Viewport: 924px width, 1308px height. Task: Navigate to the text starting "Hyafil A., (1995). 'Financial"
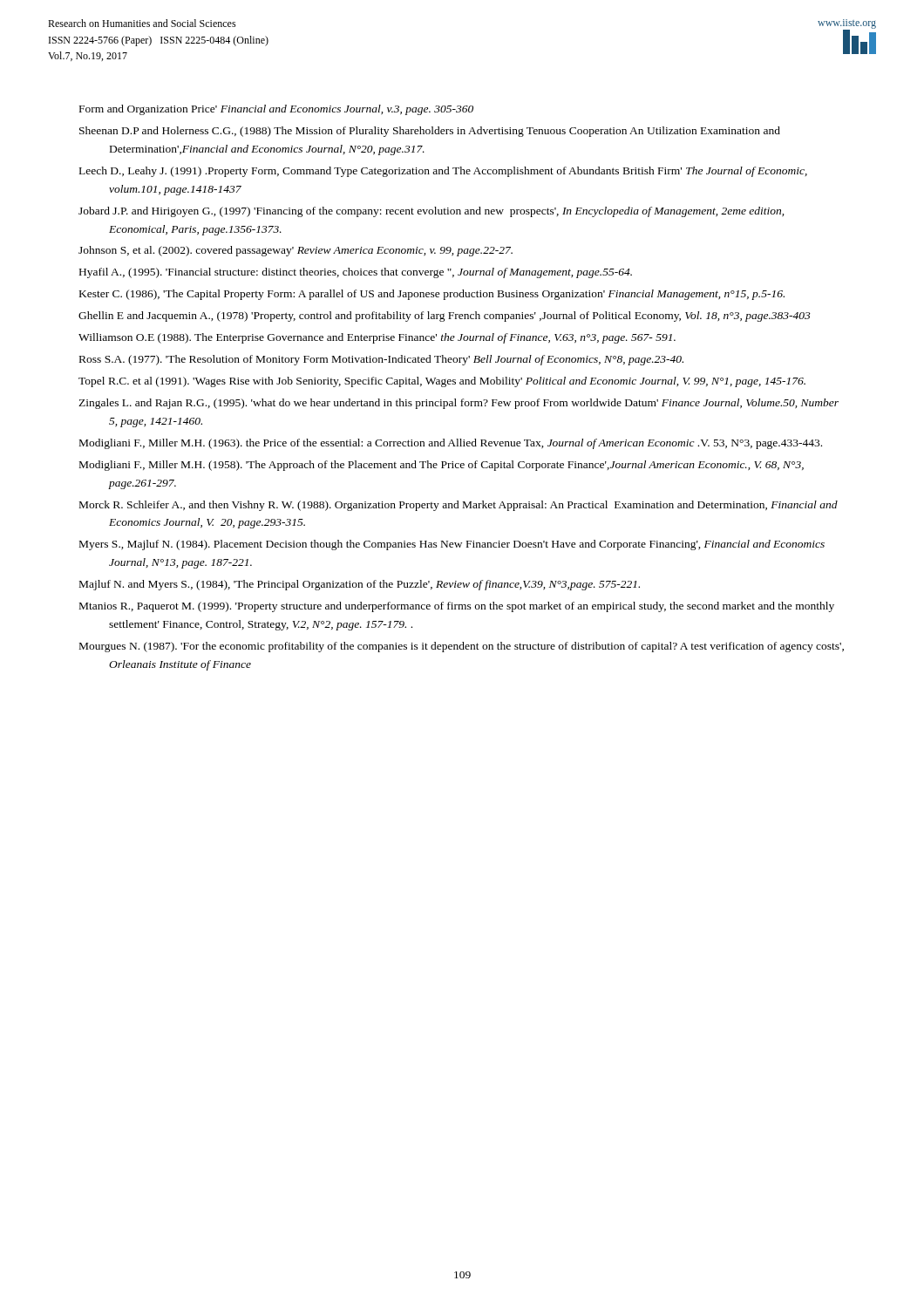[356, 272]
